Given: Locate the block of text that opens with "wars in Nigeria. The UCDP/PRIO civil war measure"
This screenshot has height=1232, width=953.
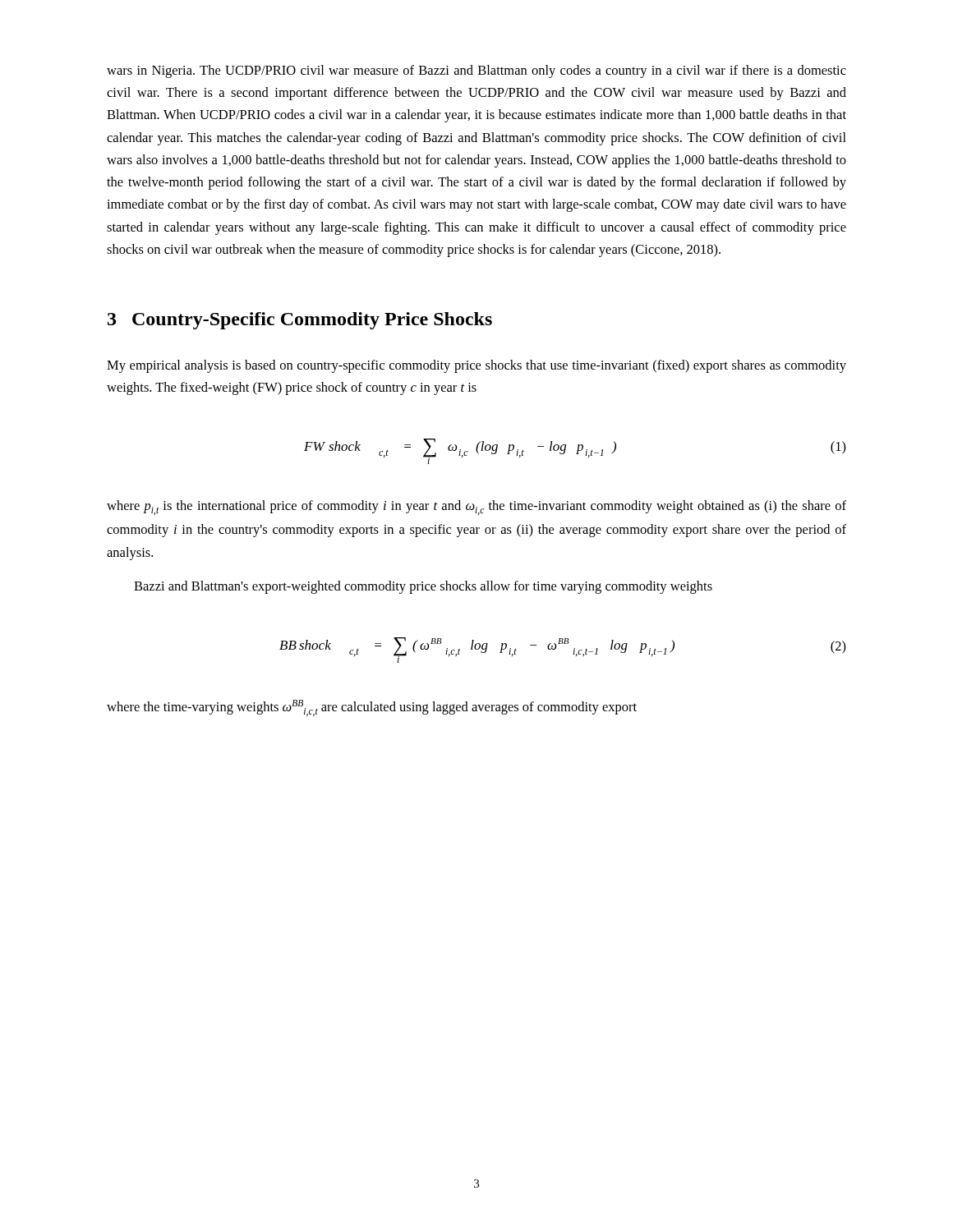Looking at the screenshot, I should [x=476, y=160].
